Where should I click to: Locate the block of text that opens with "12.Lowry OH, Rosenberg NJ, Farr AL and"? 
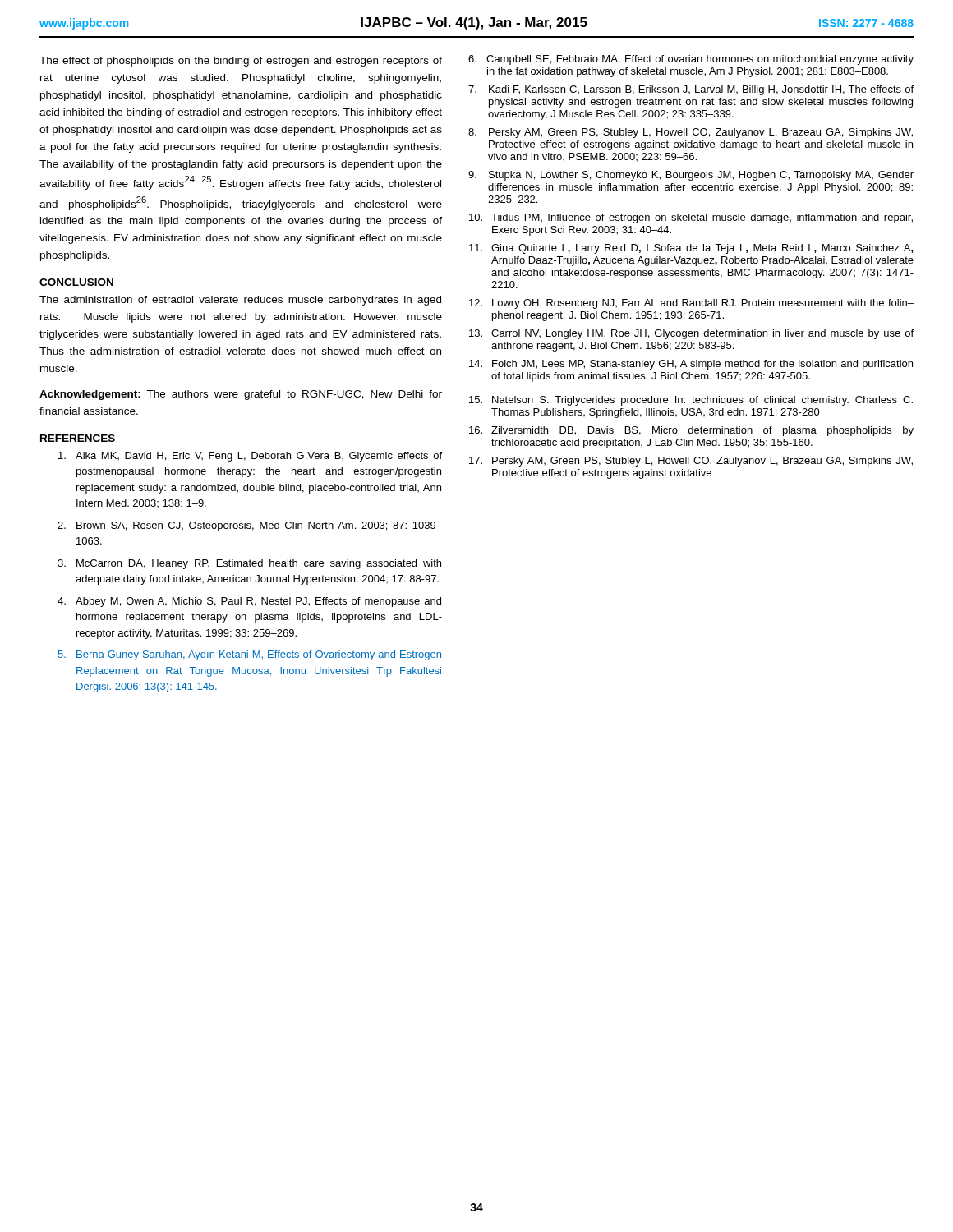point(691,309)
